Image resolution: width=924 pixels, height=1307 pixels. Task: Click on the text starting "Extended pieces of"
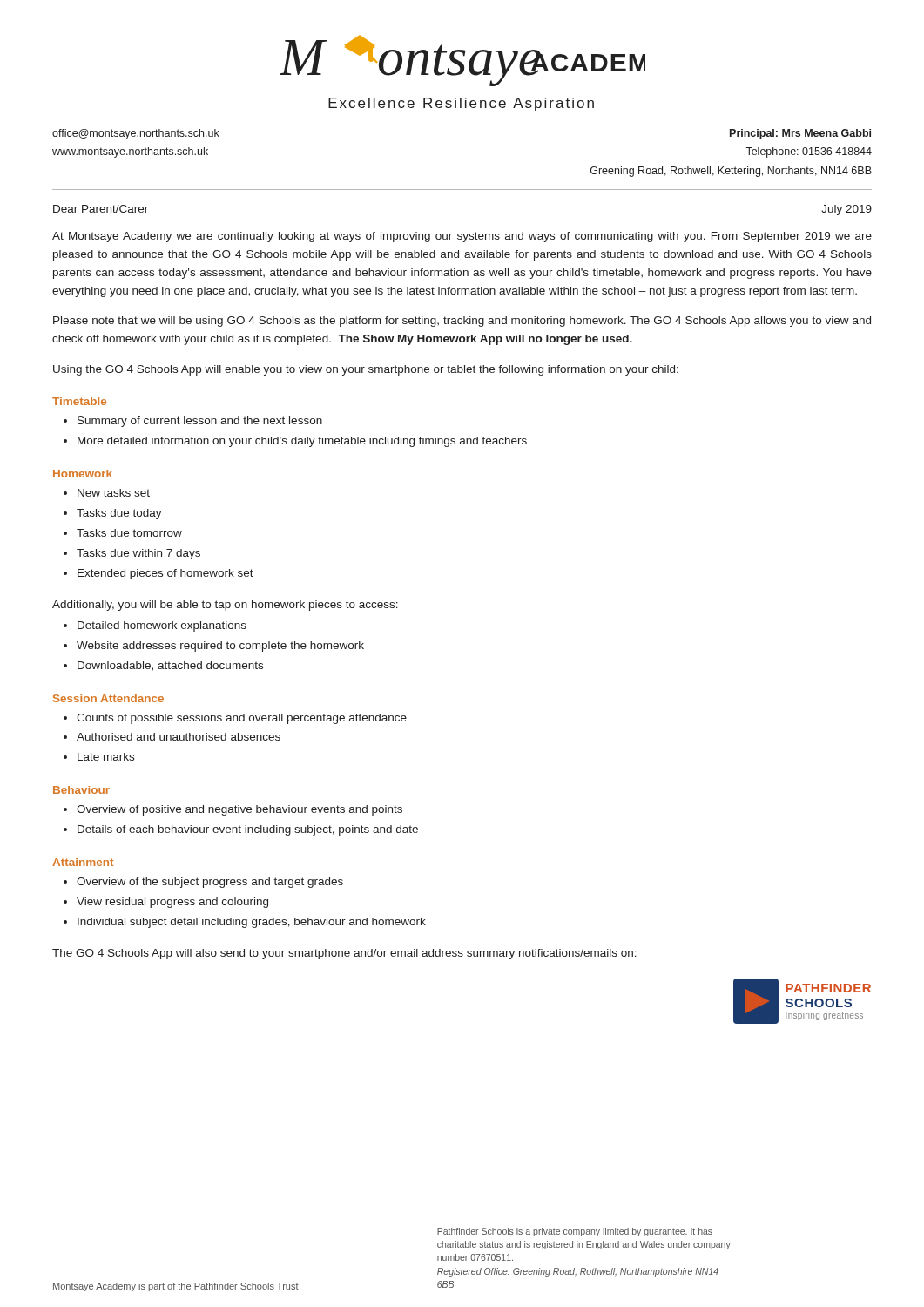165,573
